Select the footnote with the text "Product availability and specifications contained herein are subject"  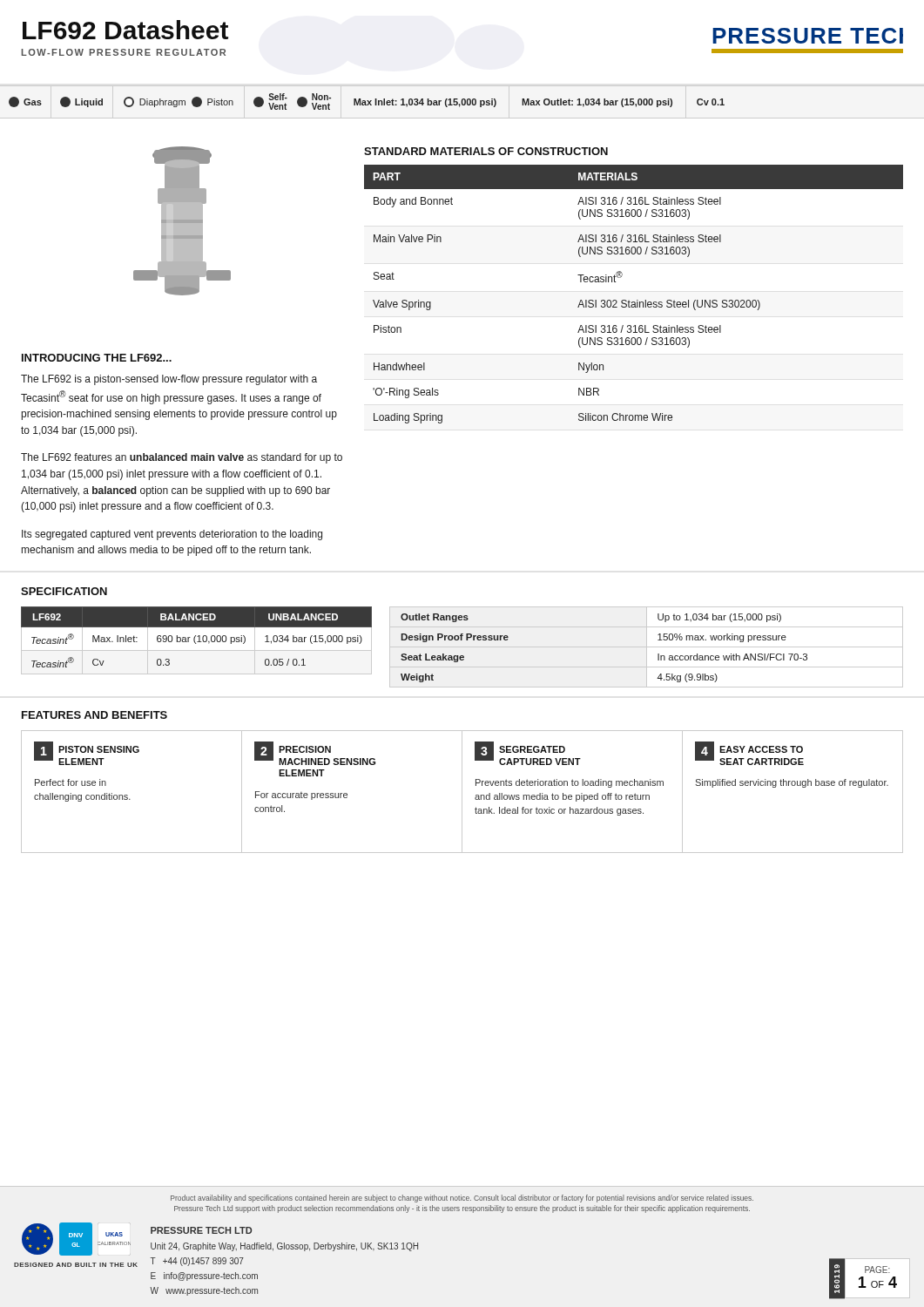462,1203
